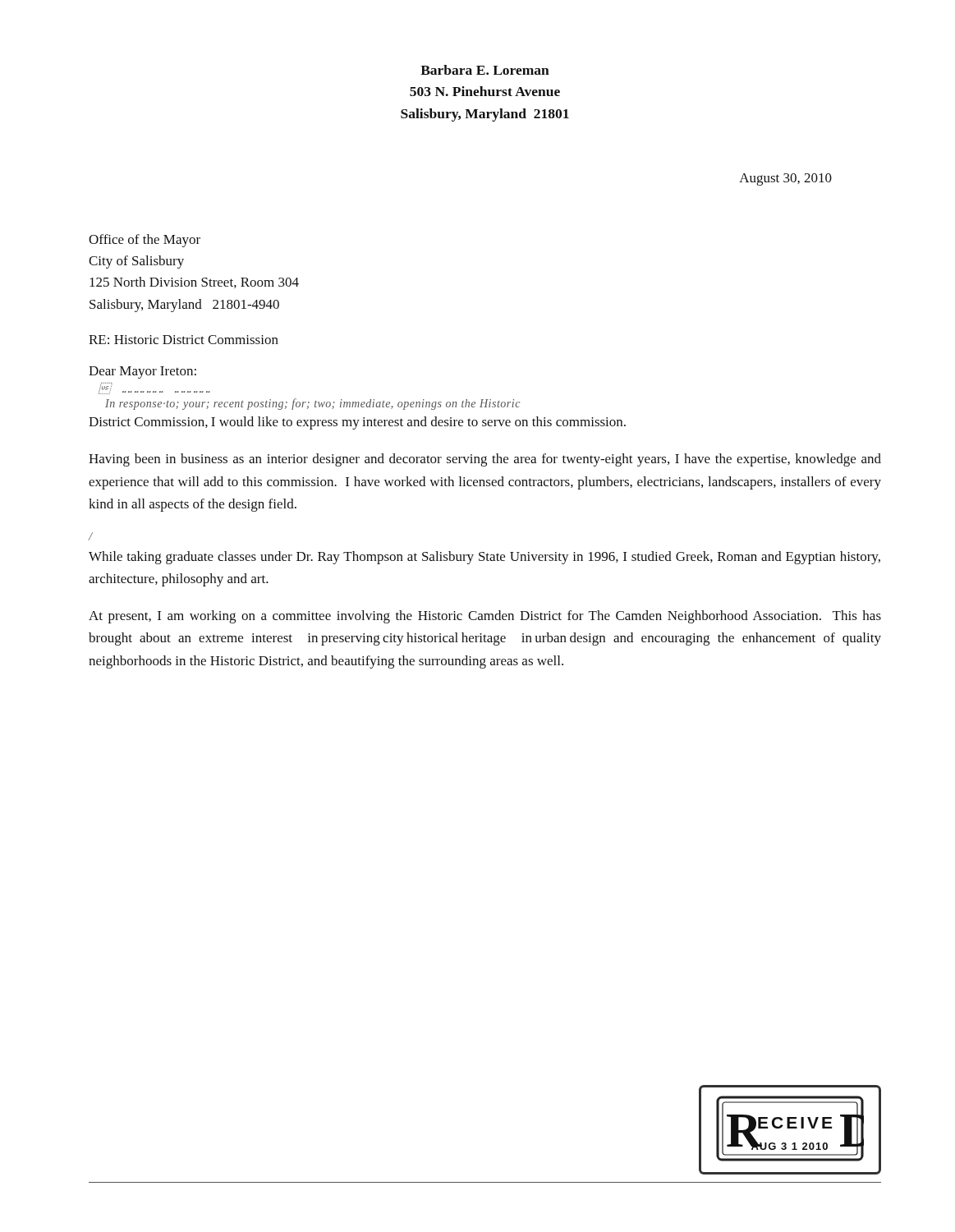
Task: Navigate to the block starting "At present, I am working on"
Action: pos(485,638)
